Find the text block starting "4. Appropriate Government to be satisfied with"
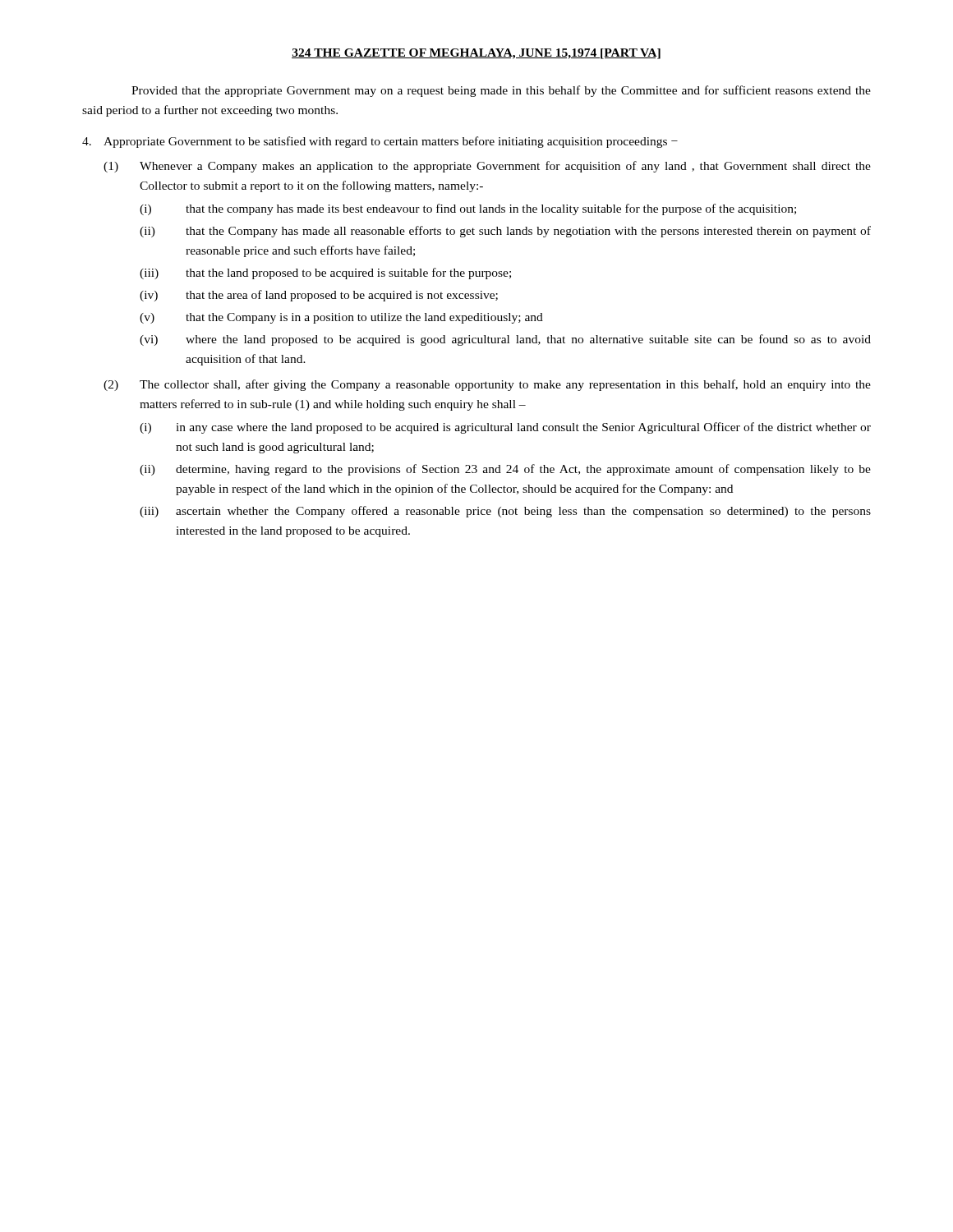Image resolution: width=953 pixels, height=1232 pixels. point(476,339)
